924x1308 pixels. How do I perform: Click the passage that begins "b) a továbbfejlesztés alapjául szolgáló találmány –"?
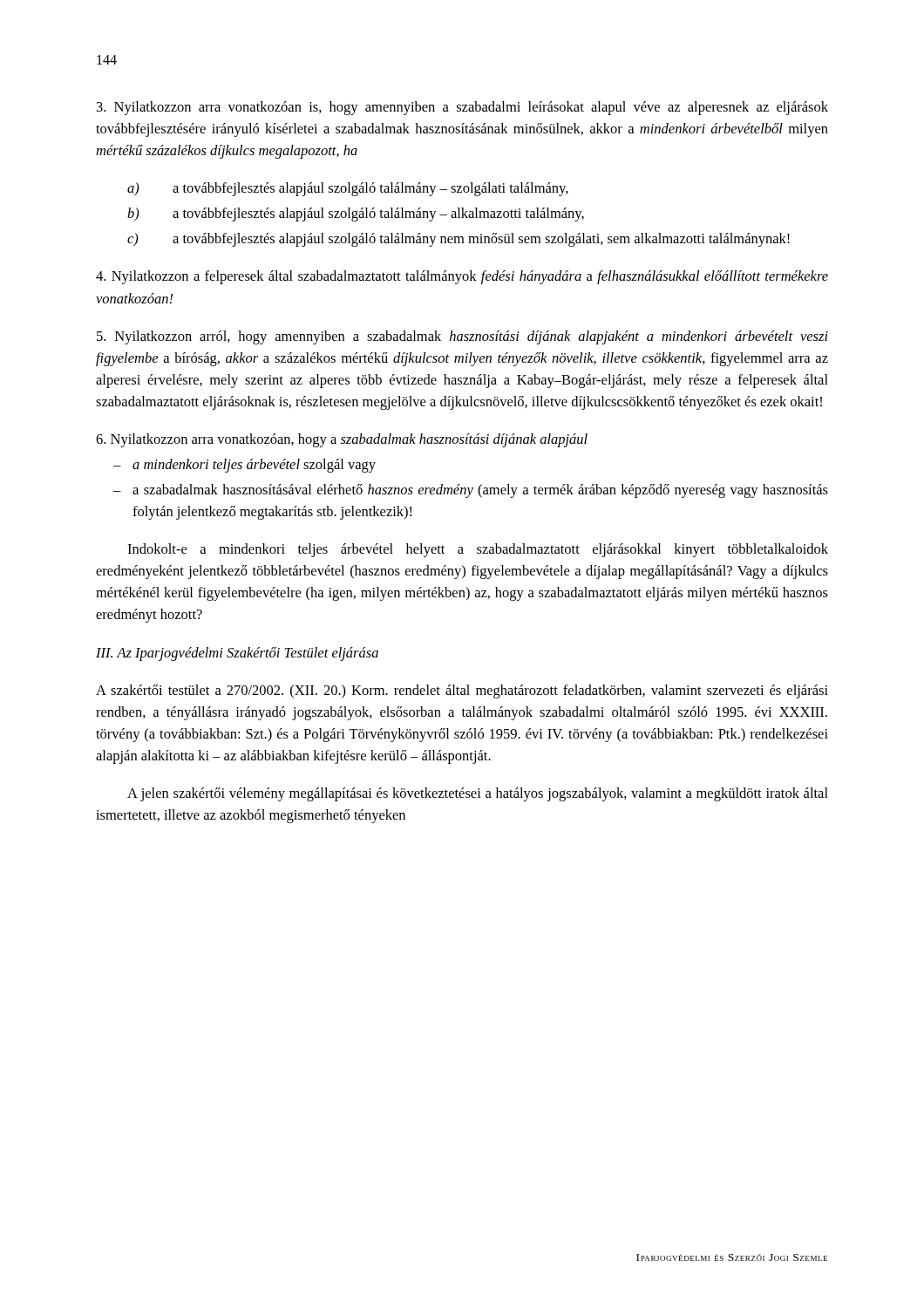pyautogui.click(x=462, y=214)
